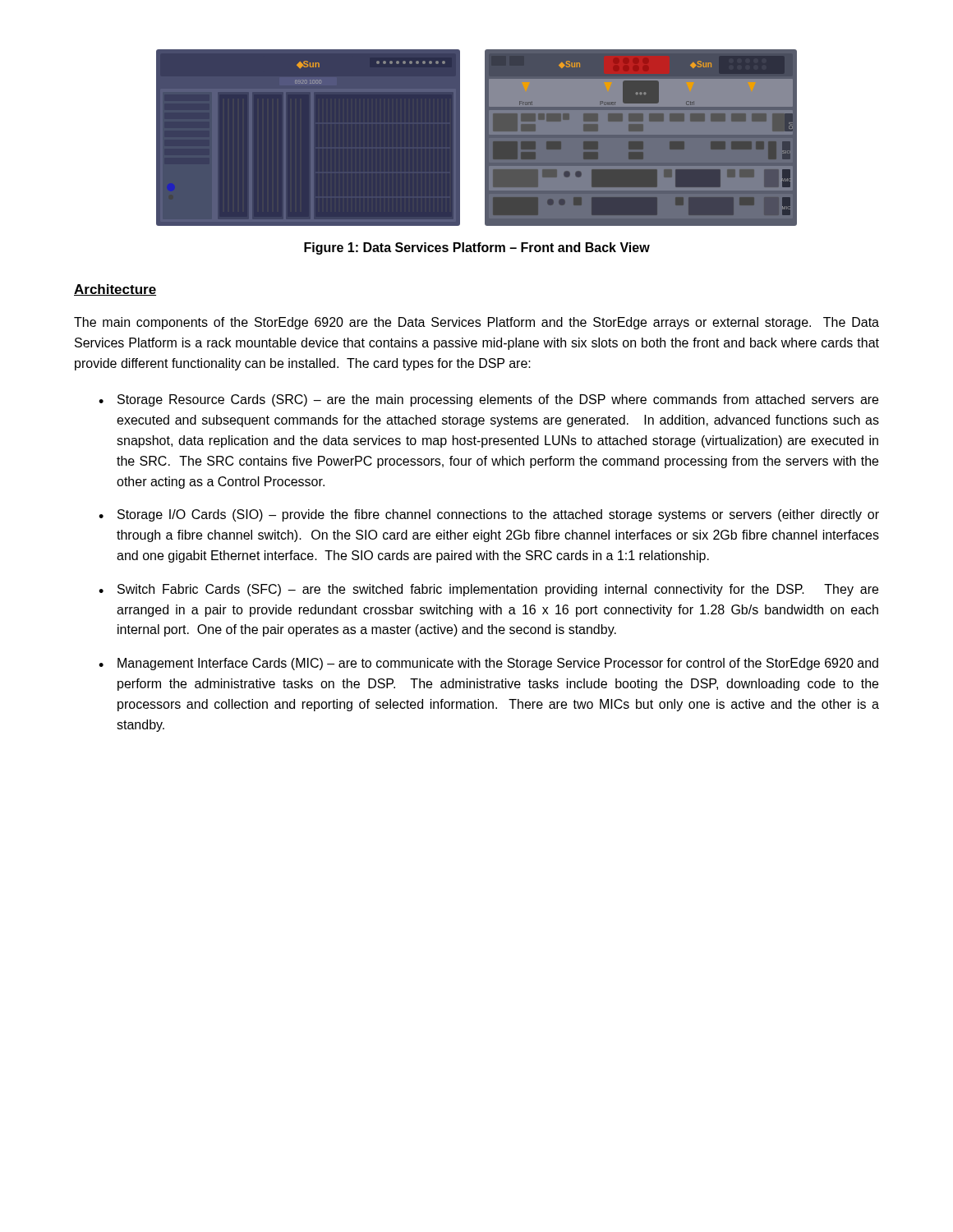The height and width of the screenshot is (1232, 953).
Task: Locate the text block starting "• Storage Resource Cards (SRC) –"
Action: pos(489,441)
